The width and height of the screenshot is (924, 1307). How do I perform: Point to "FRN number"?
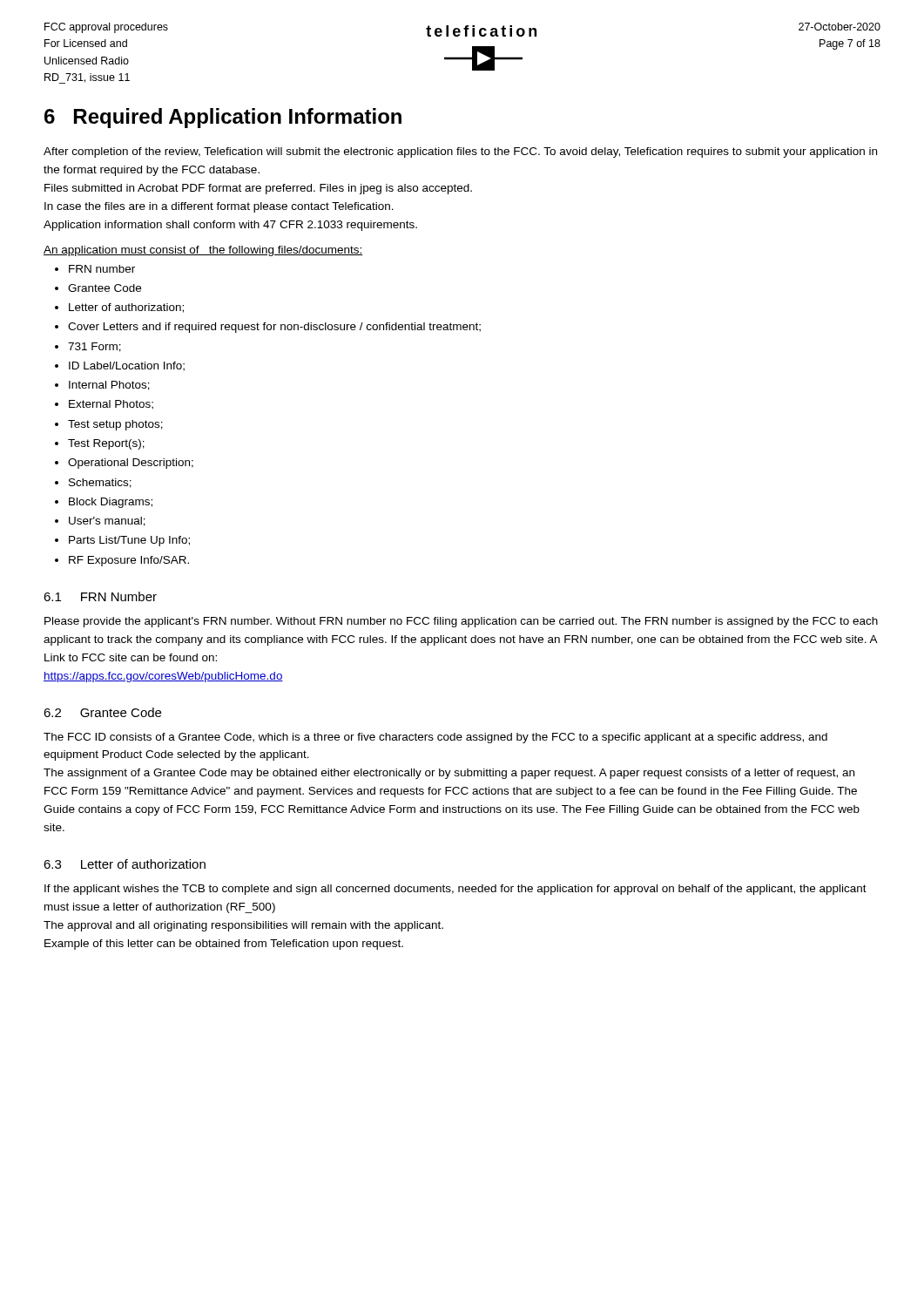click(x=102, y=268)
